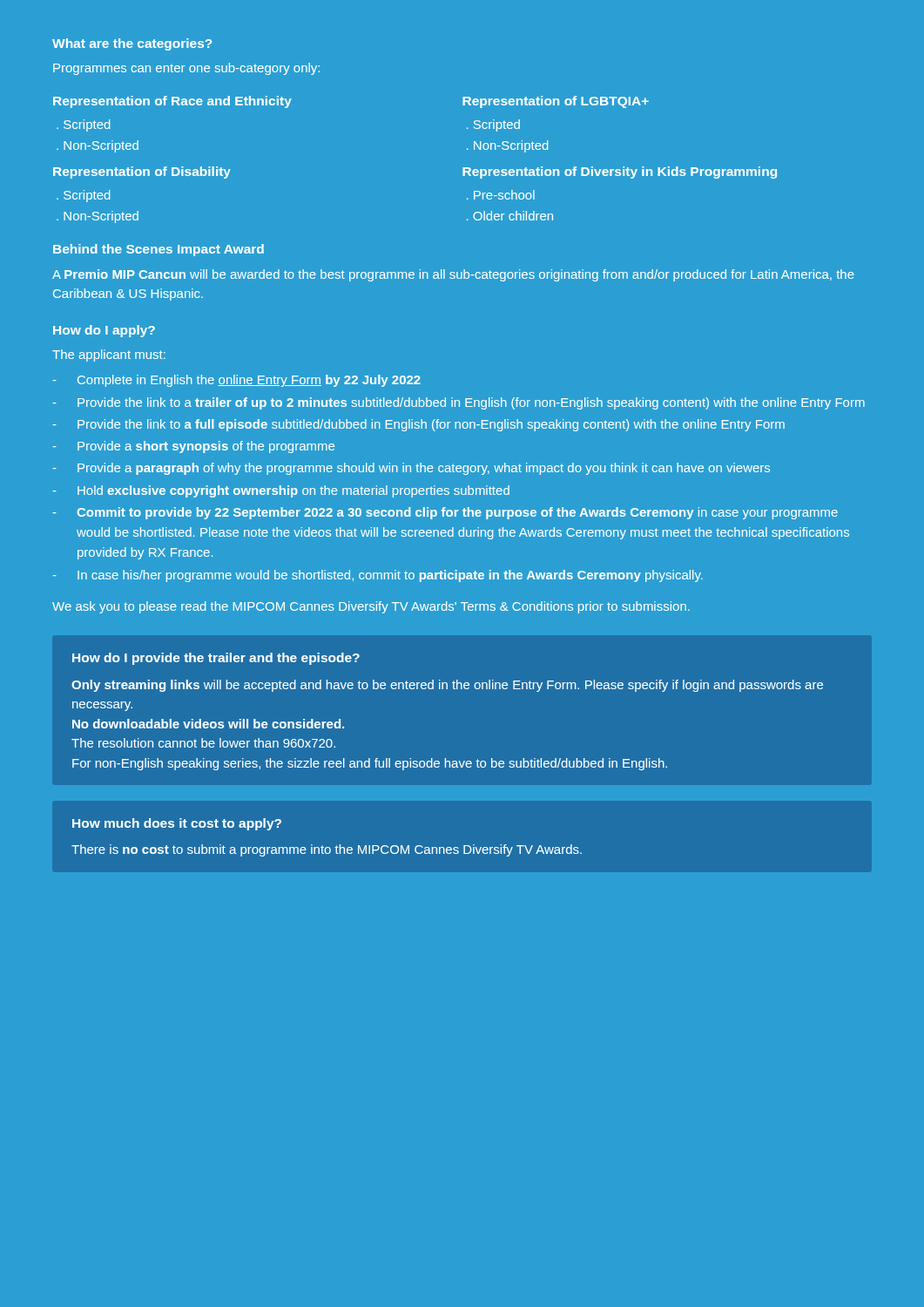Screen dimensions: 1307x924
Task: Find "Programmes can enter one sub-category only:" on this page
Action: [187, 68]
